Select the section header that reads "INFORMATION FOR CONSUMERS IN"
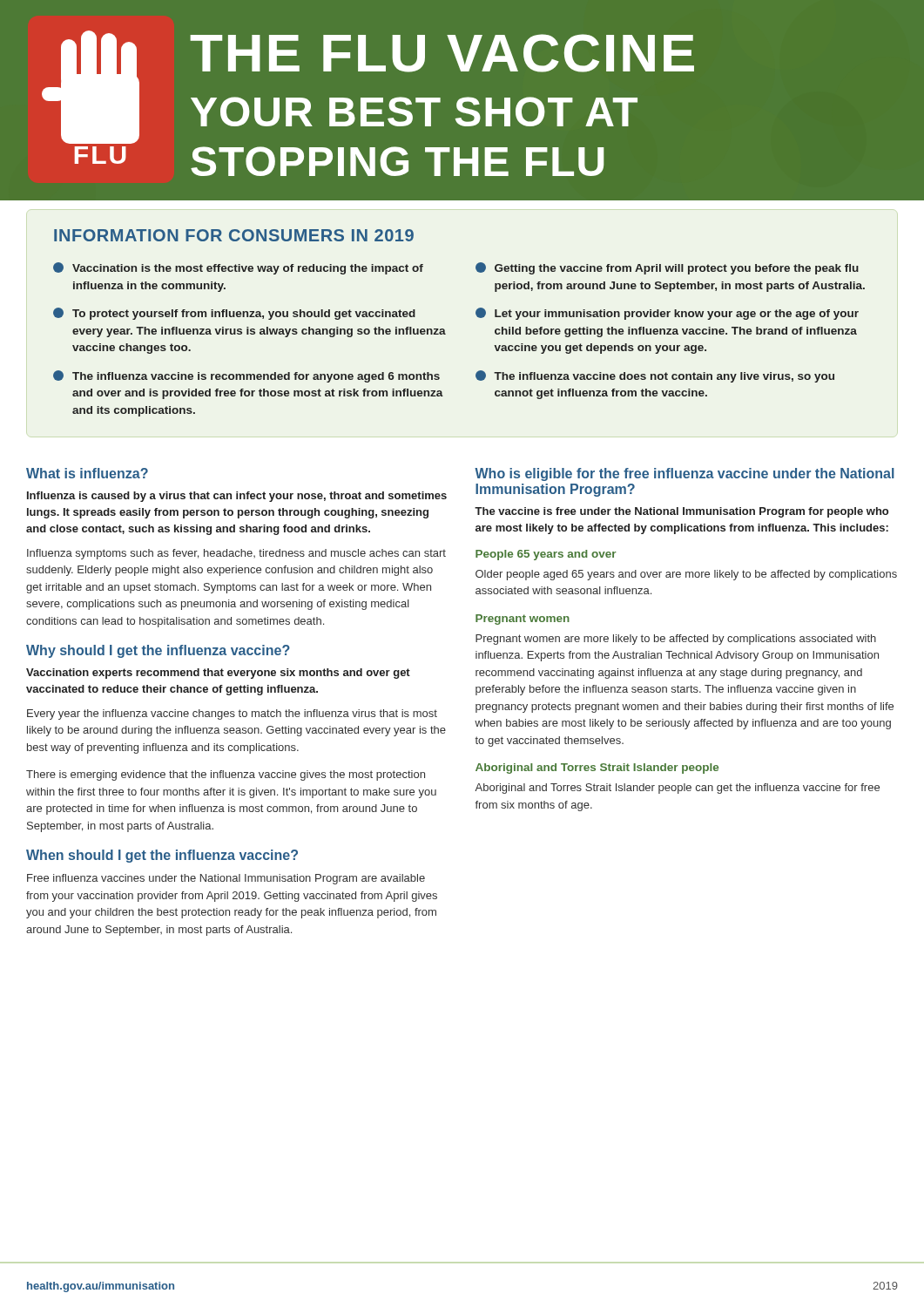Image resolution: width=924 pixels, height=1307 pixels. pyautogui.click(x=234, y=235)
